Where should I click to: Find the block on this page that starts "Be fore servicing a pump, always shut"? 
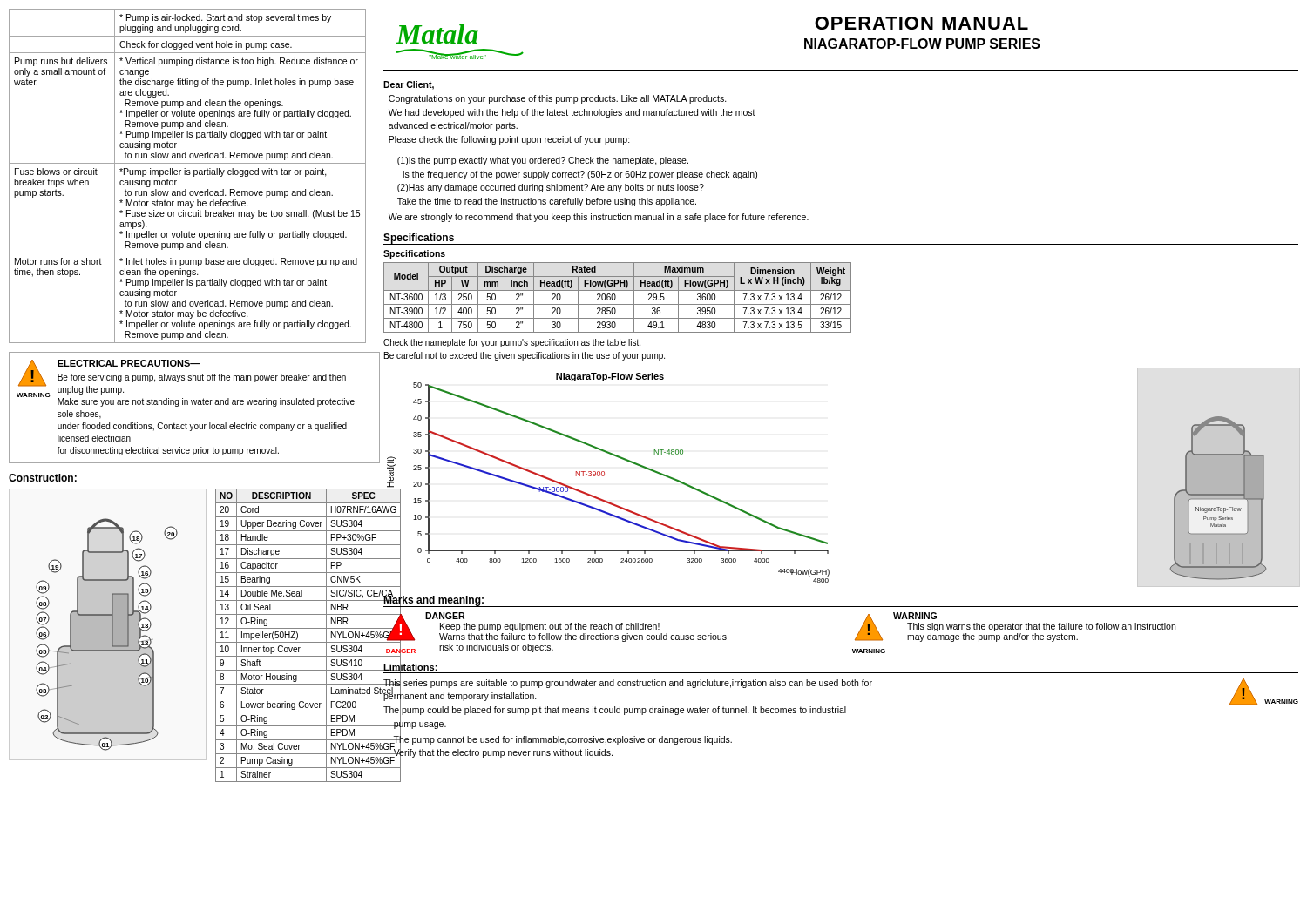(206, 414)
